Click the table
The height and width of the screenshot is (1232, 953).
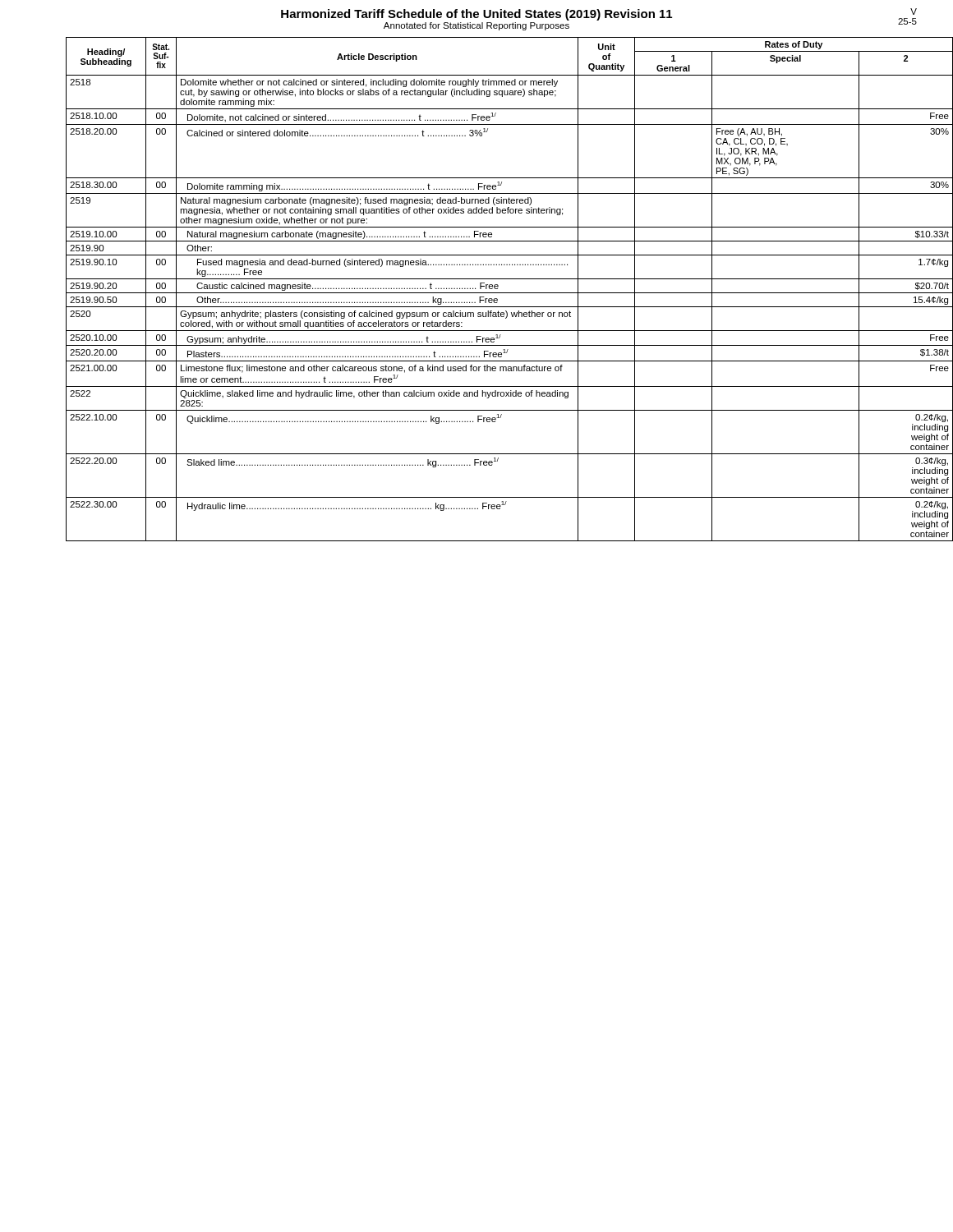[x=476, y=289]
